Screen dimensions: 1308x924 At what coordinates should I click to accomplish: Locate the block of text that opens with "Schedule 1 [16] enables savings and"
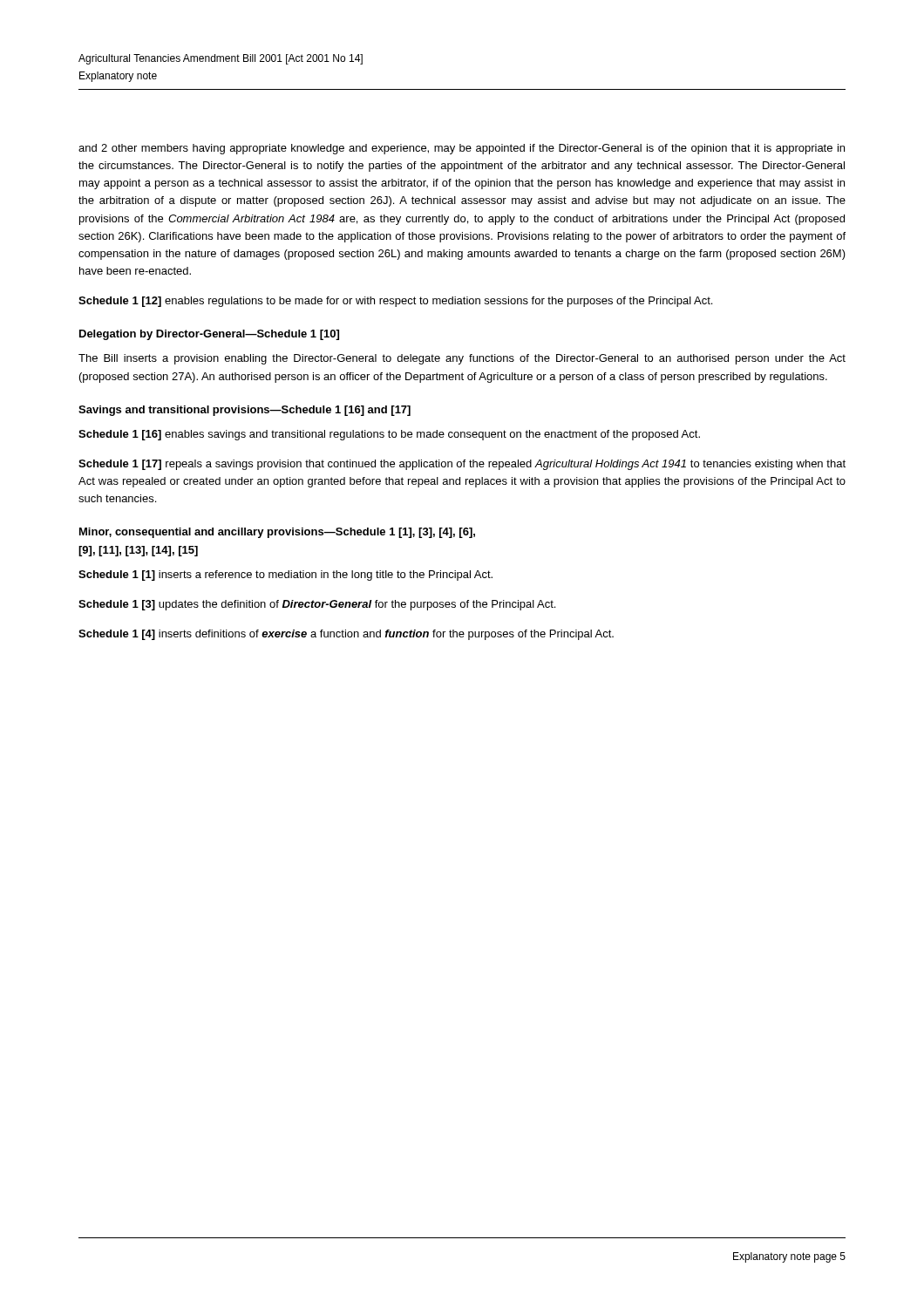click(390, 434)
